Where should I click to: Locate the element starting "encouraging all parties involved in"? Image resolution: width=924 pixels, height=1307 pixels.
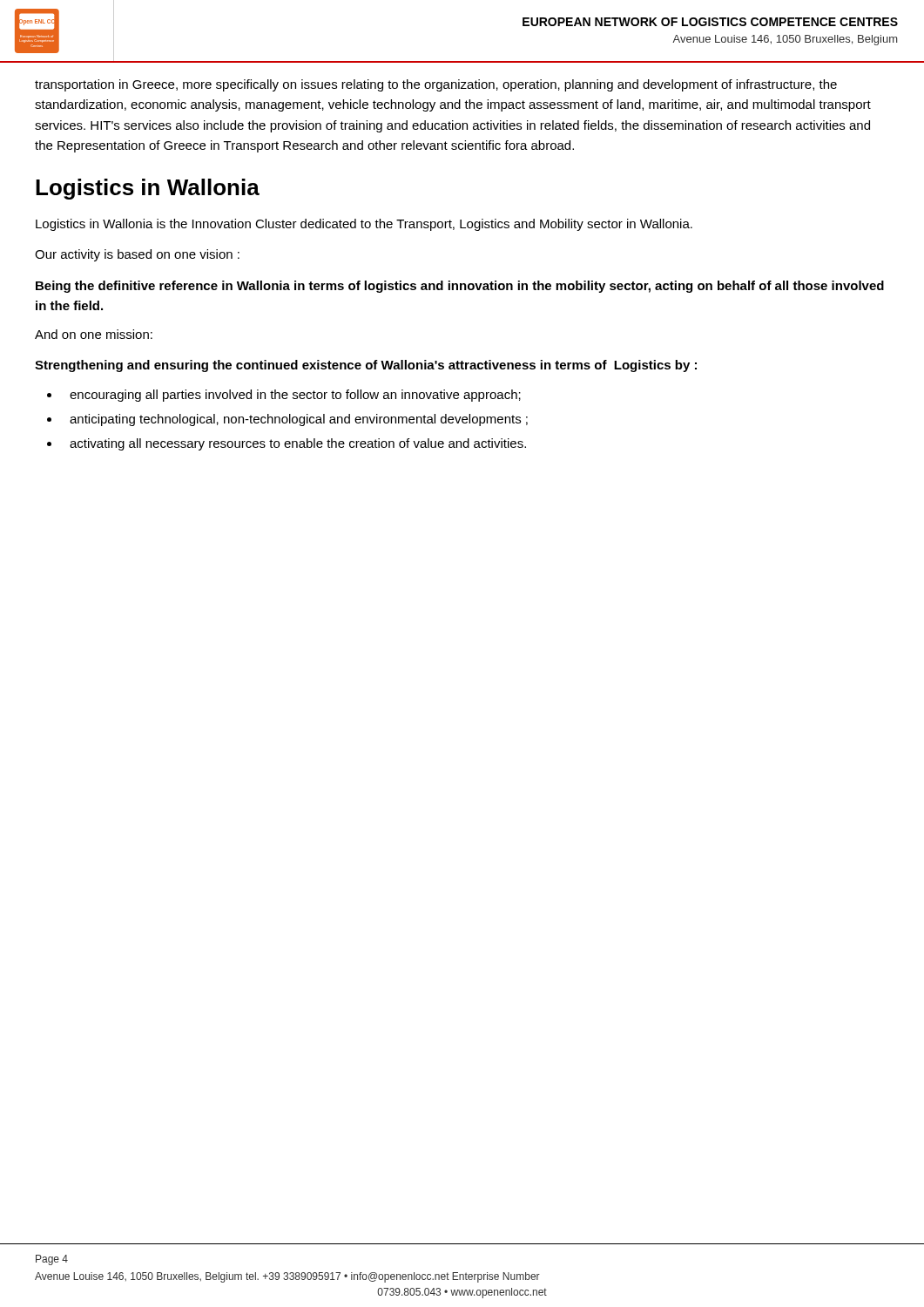[x=295, y=394]
